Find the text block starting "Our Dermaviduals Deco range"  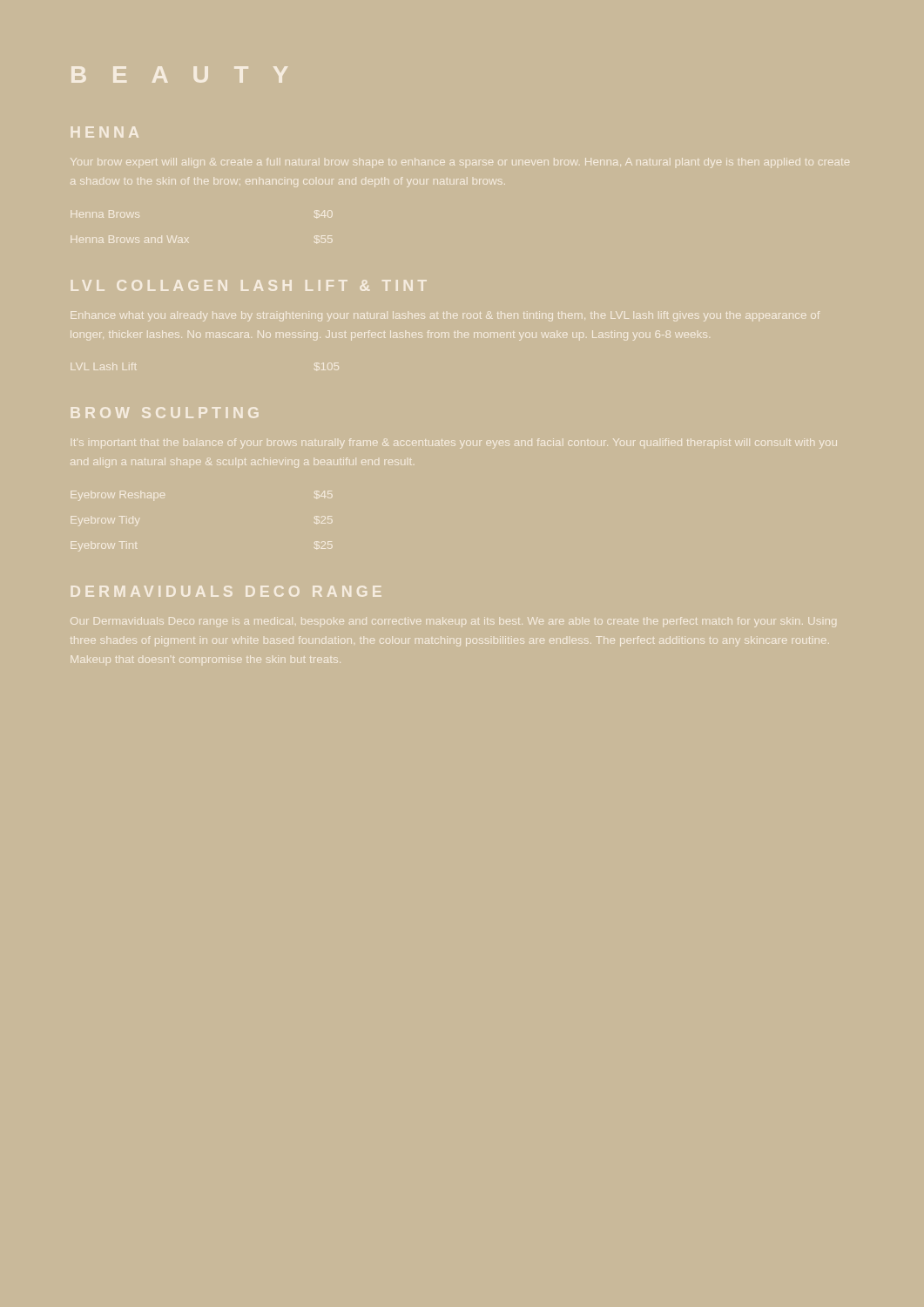[x=453, y=640]
